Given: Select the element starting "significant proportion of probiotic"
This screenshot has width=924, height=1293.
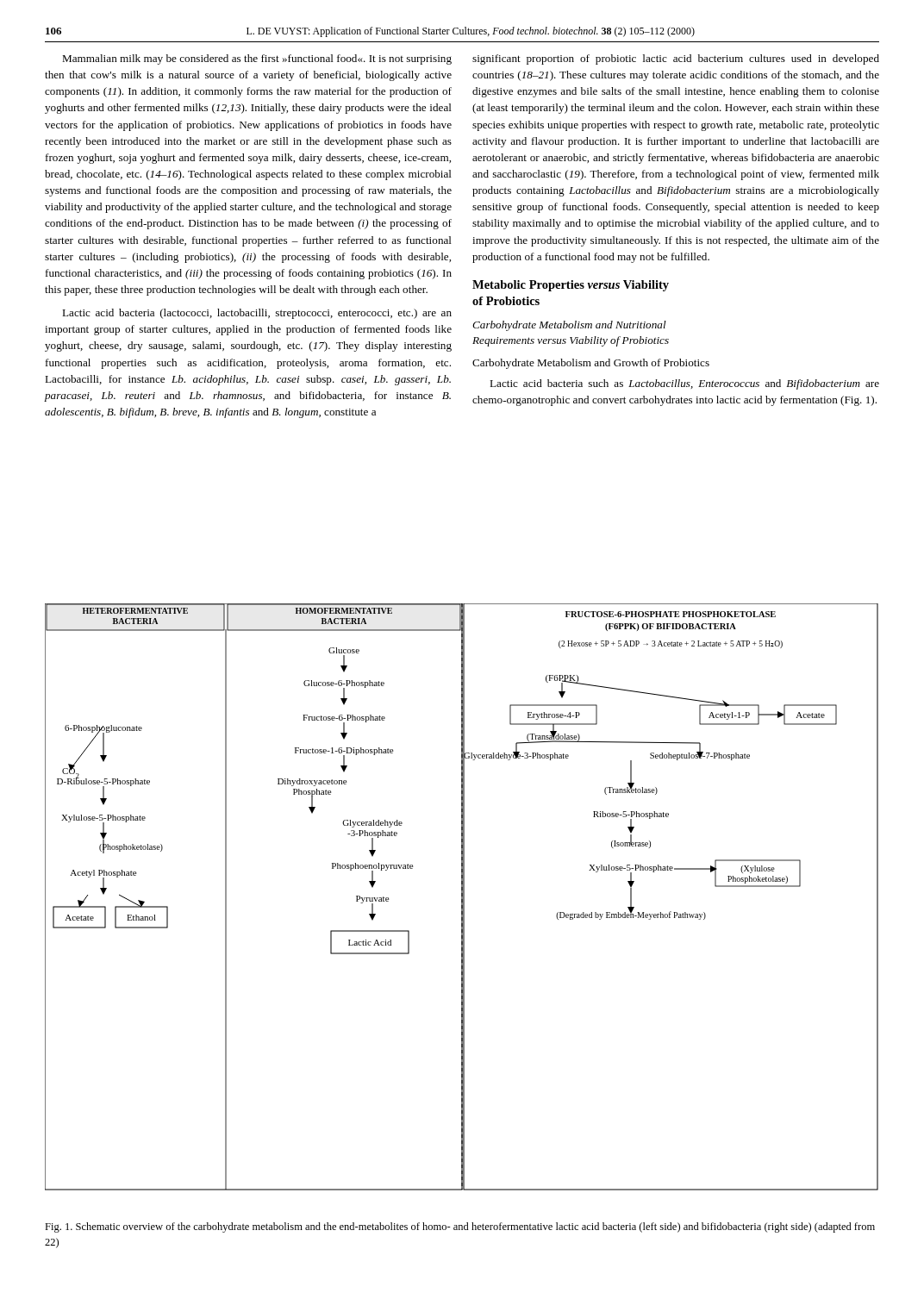Looking at the screenshot, I should click(676, 157).
